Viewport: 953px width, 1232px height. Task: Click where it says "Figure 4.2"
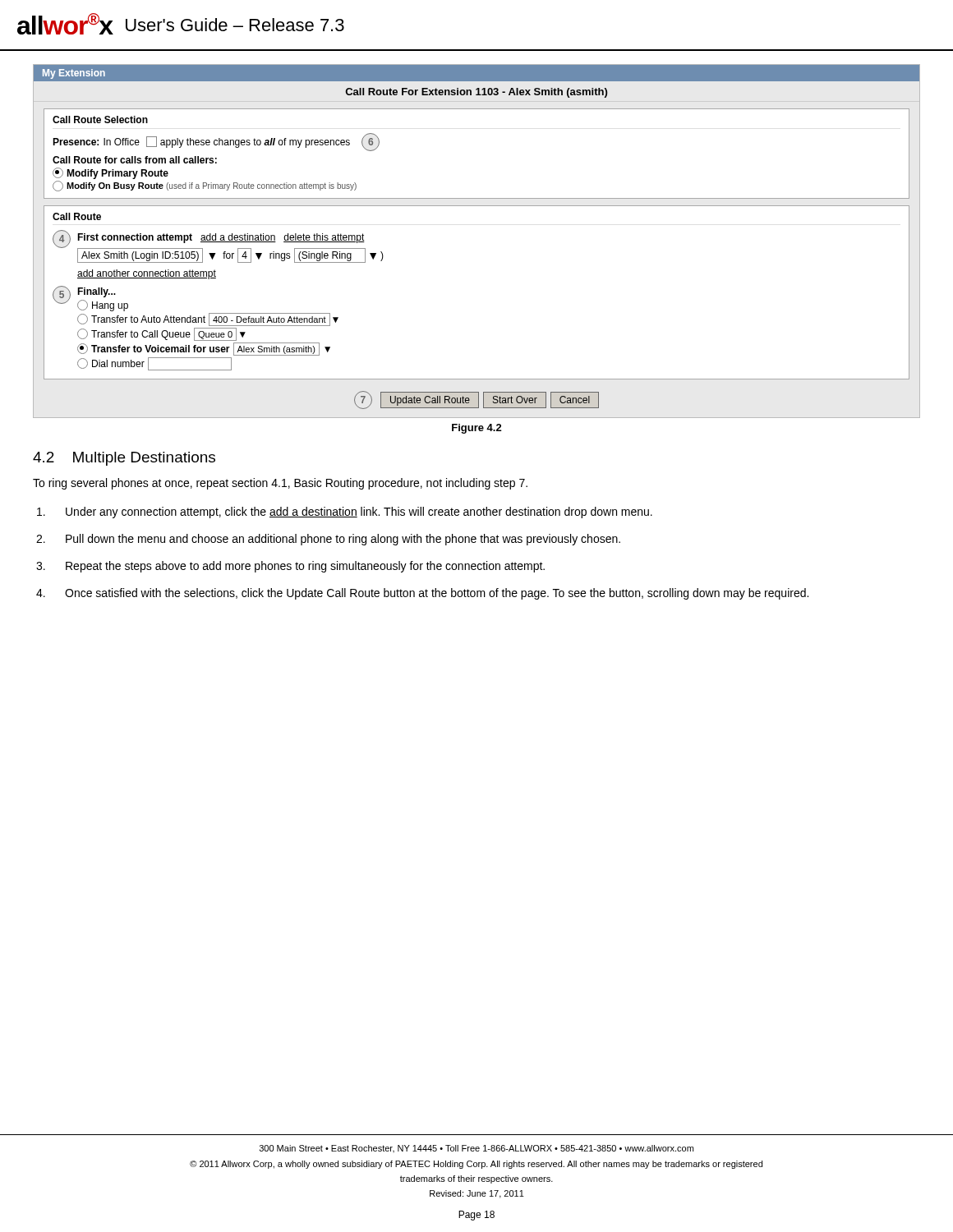tap(476, 427)
